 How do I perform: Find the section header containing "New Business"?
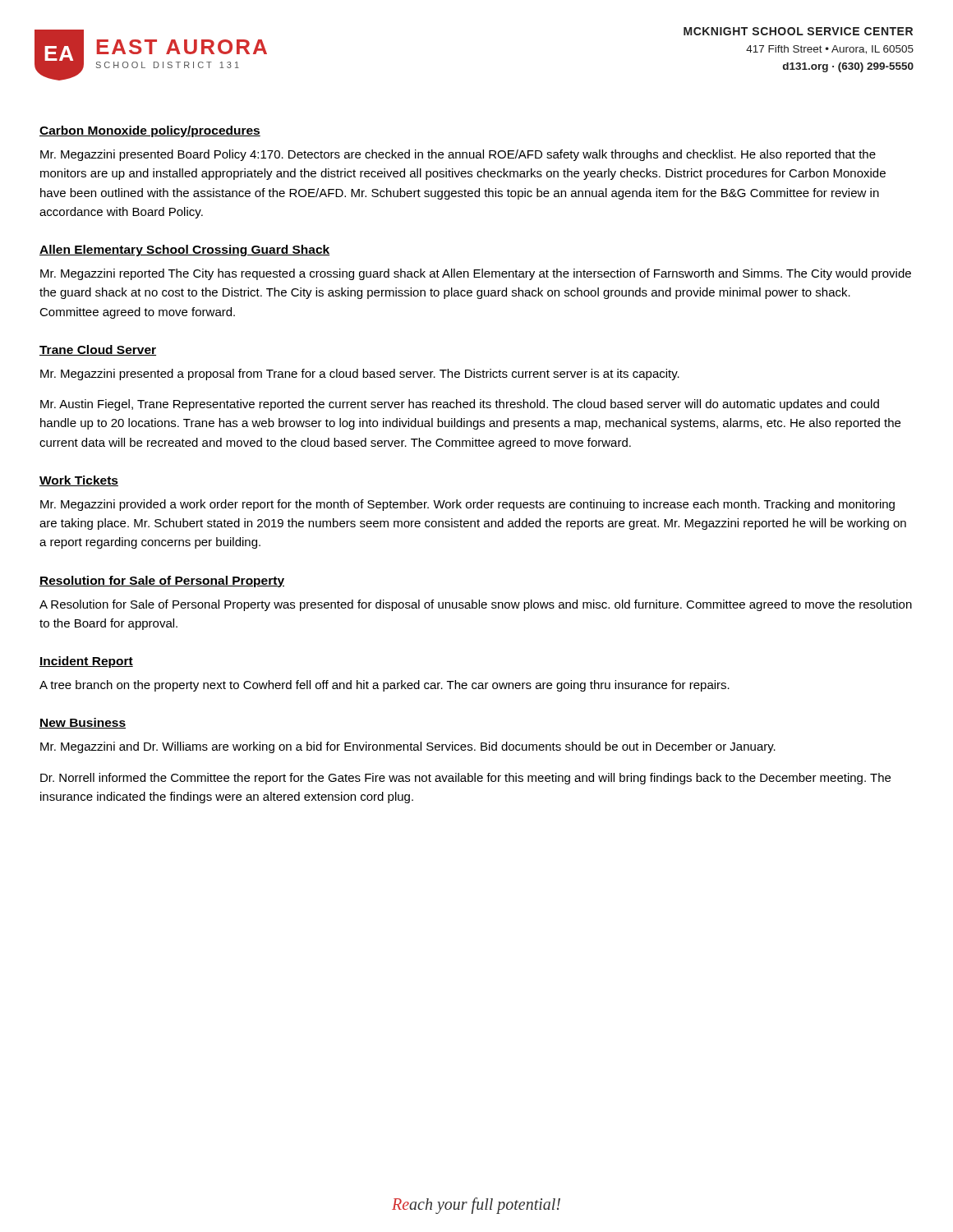tap(83, 723)
